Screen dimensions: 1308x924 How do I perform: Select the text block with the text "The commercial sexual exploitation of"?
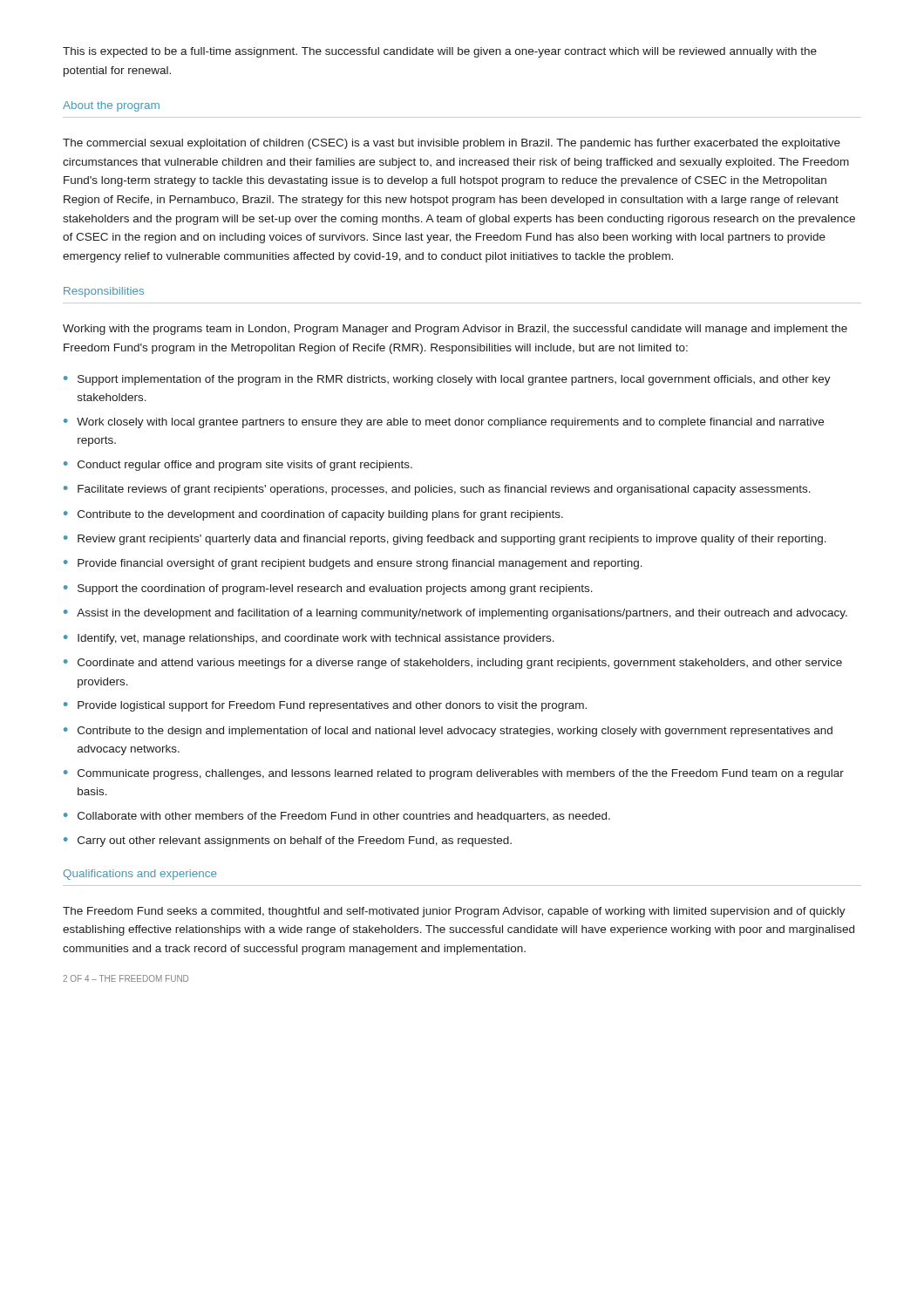coord(459,199)
